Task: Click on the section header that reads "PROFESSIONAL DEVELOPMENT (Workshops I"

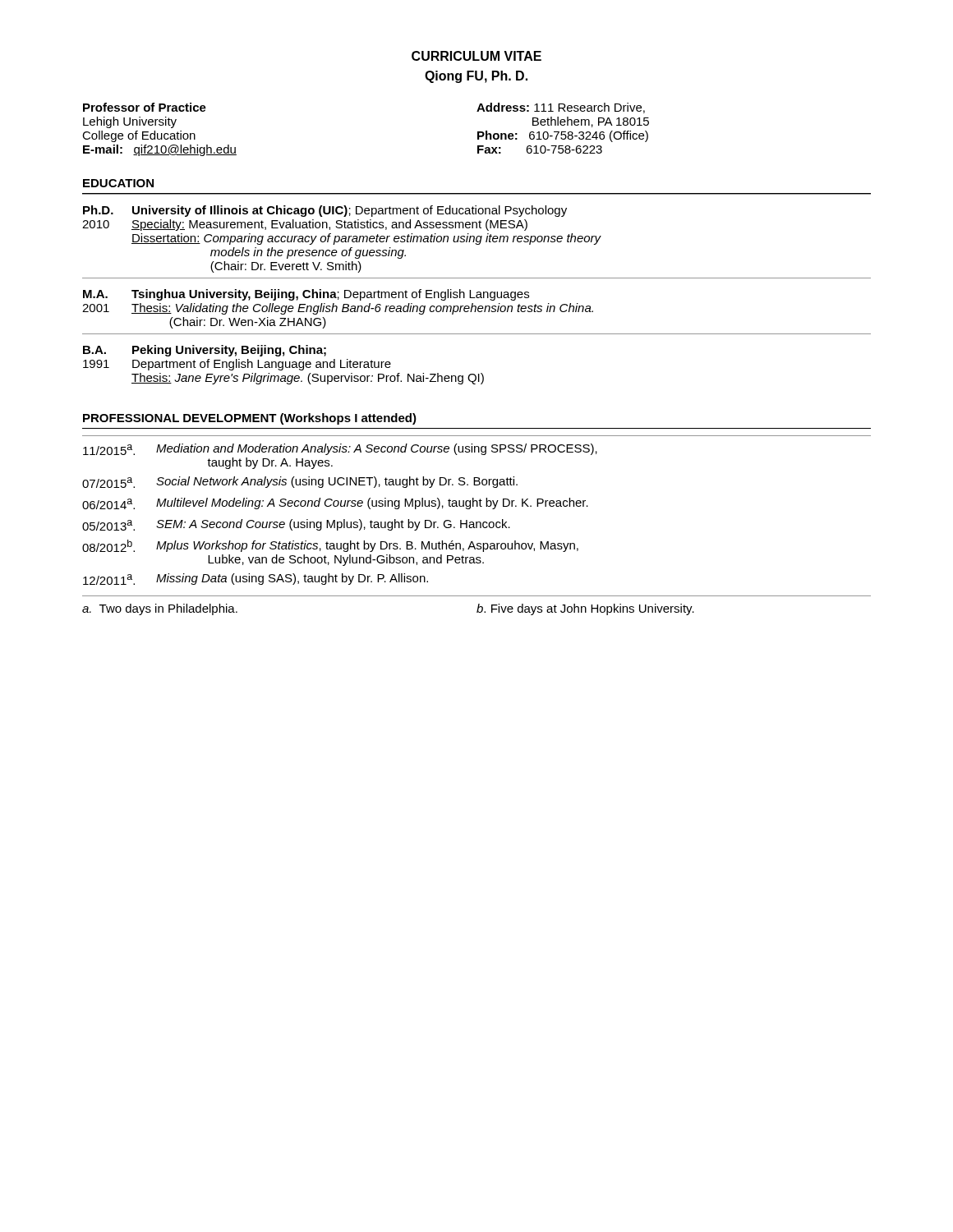Action: coord(249,418)
